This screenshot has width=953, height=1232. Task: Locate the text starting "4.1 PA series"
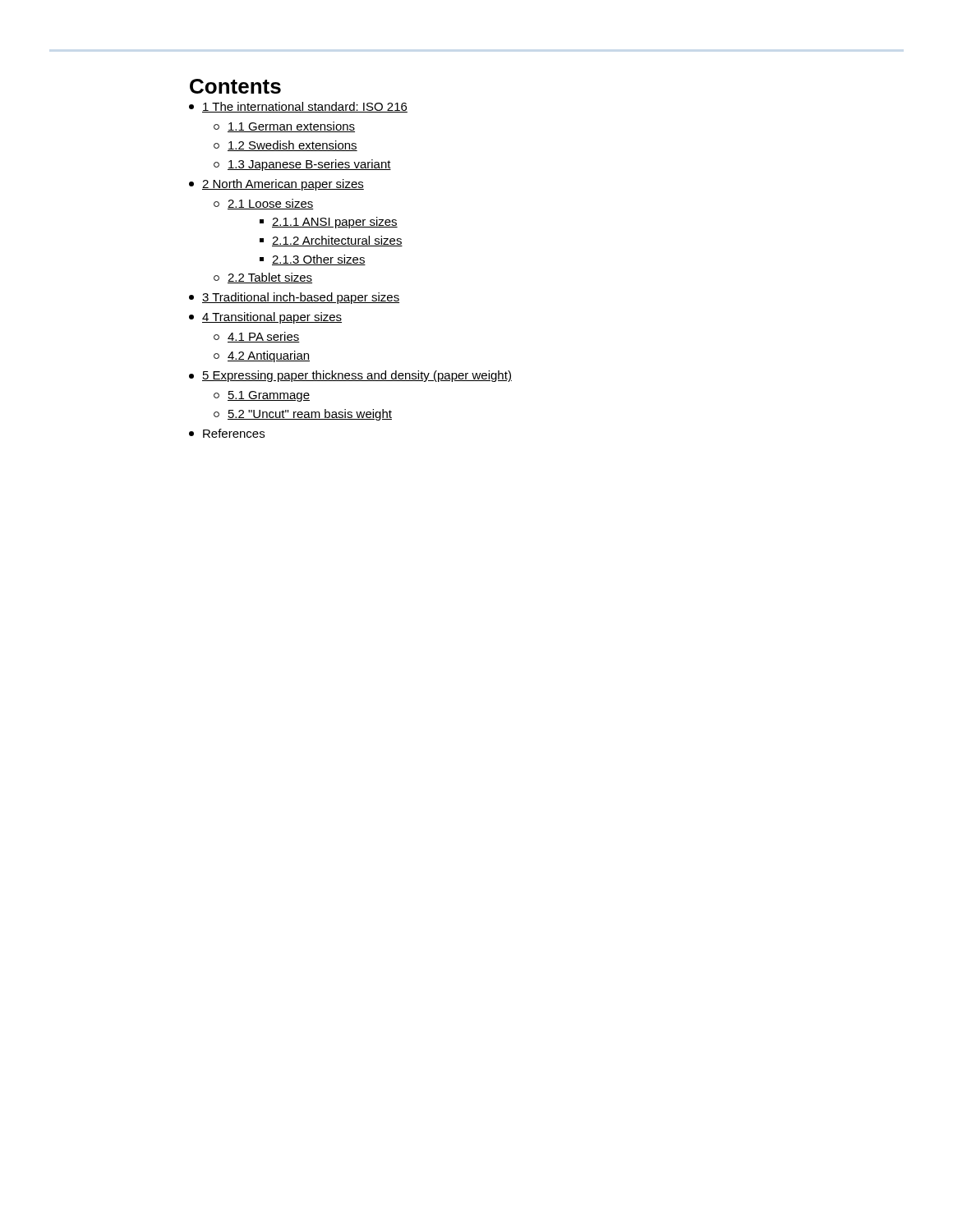256,337
